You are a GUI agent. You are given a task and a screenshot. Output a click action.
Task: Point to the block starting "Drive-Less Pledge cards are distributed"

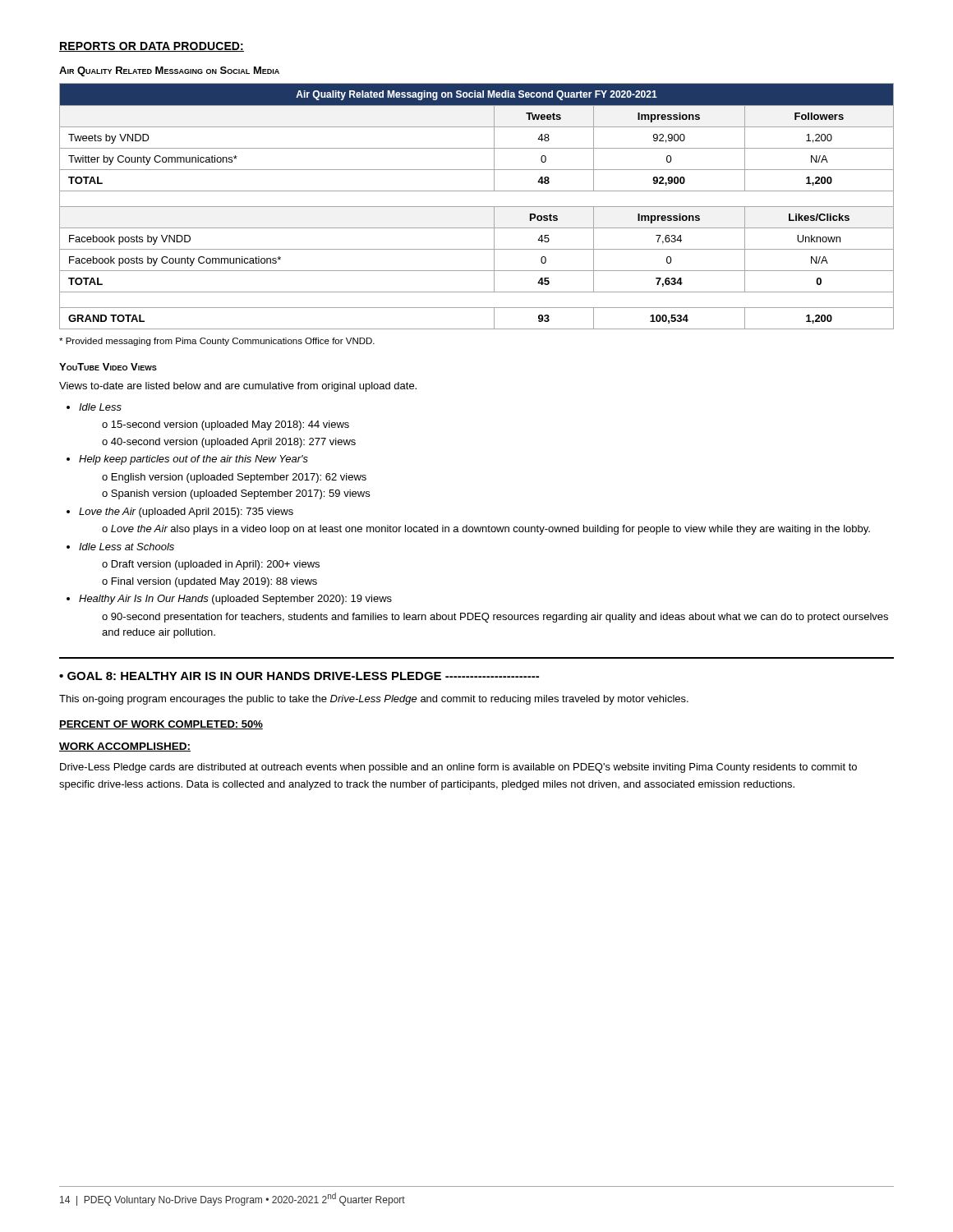458,775
